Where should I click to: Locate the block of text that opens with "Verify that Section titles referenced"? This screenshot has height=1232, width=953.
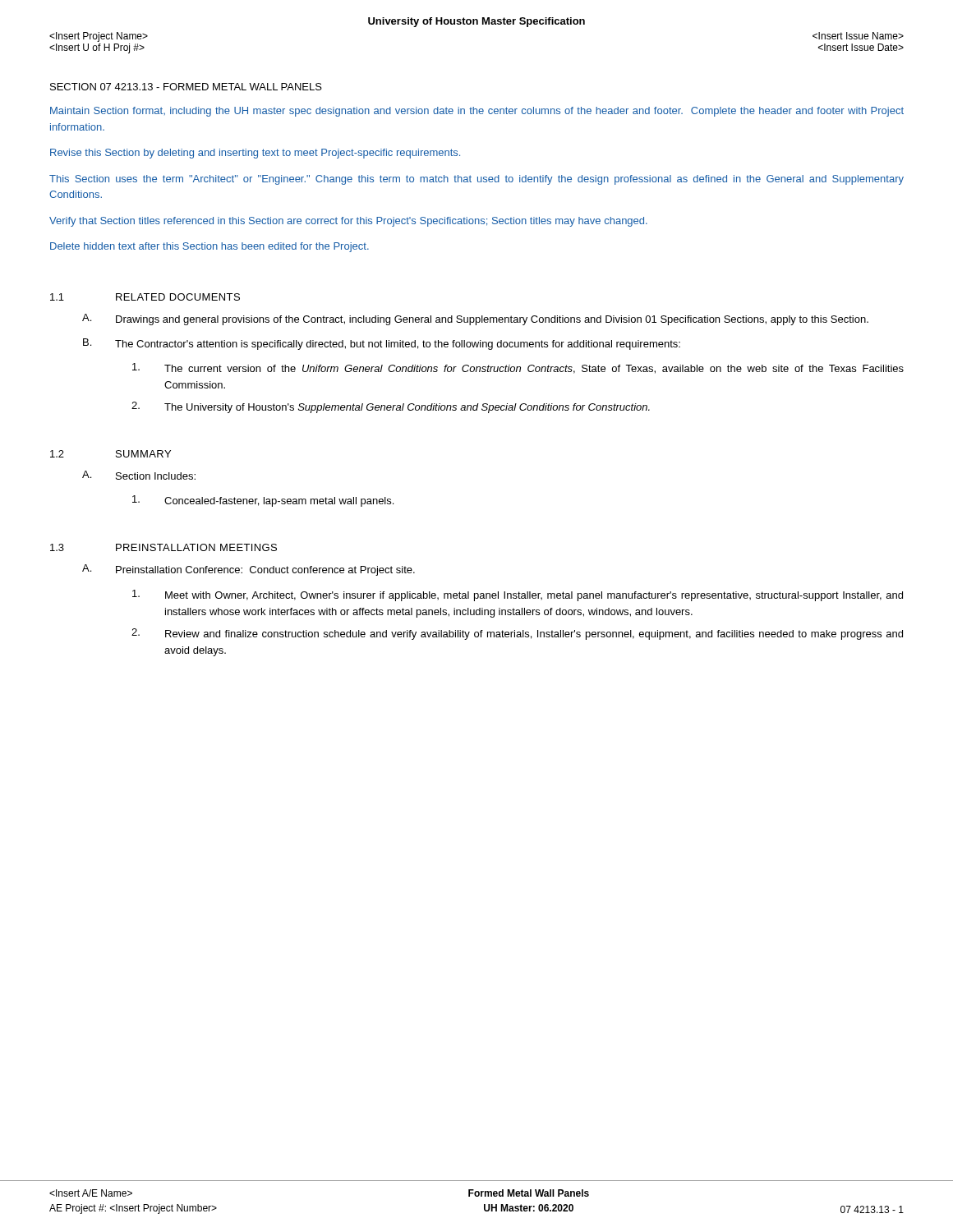(349, 220)
